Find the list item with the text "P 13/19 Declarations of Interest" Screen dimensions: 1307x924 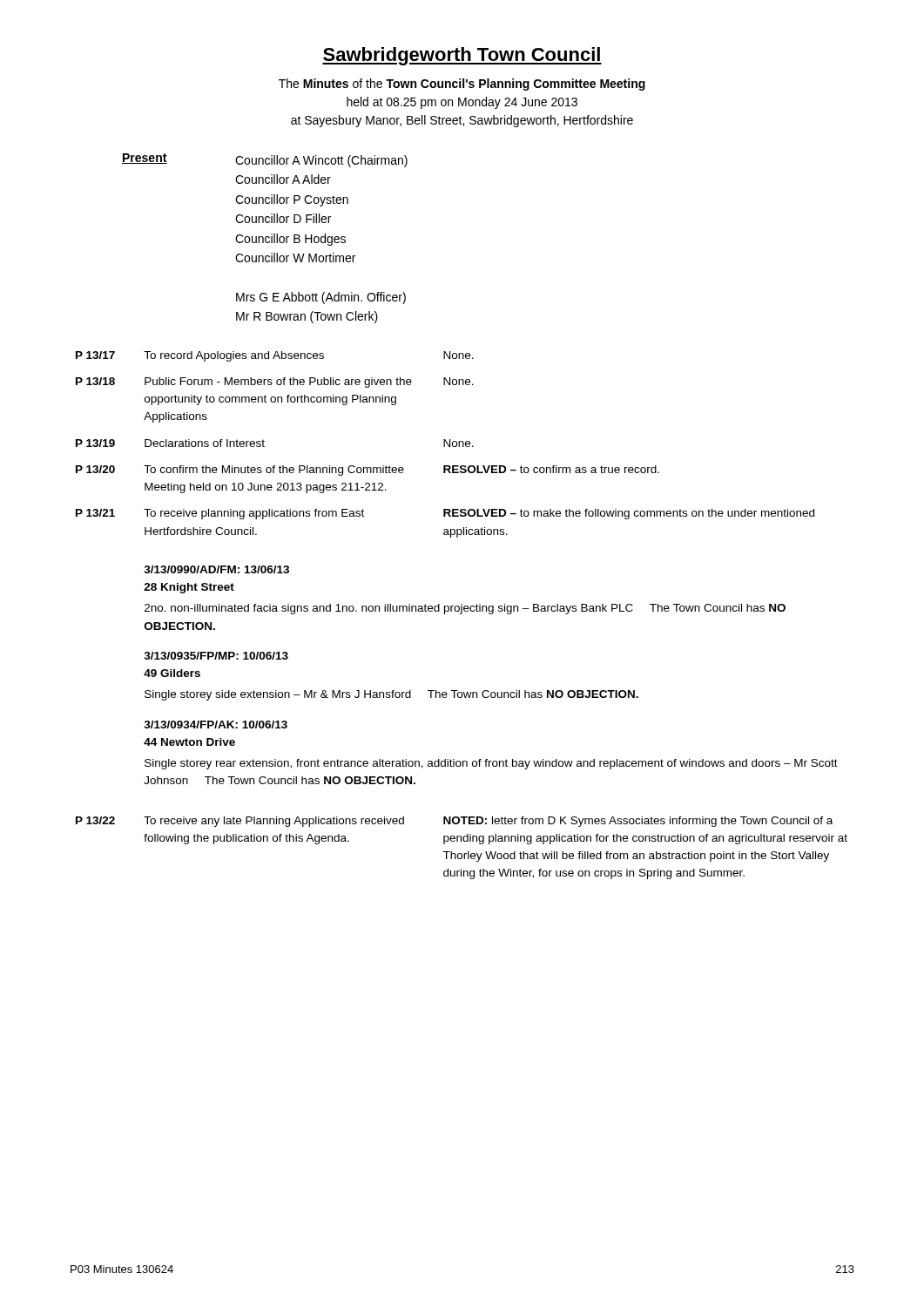462,443
